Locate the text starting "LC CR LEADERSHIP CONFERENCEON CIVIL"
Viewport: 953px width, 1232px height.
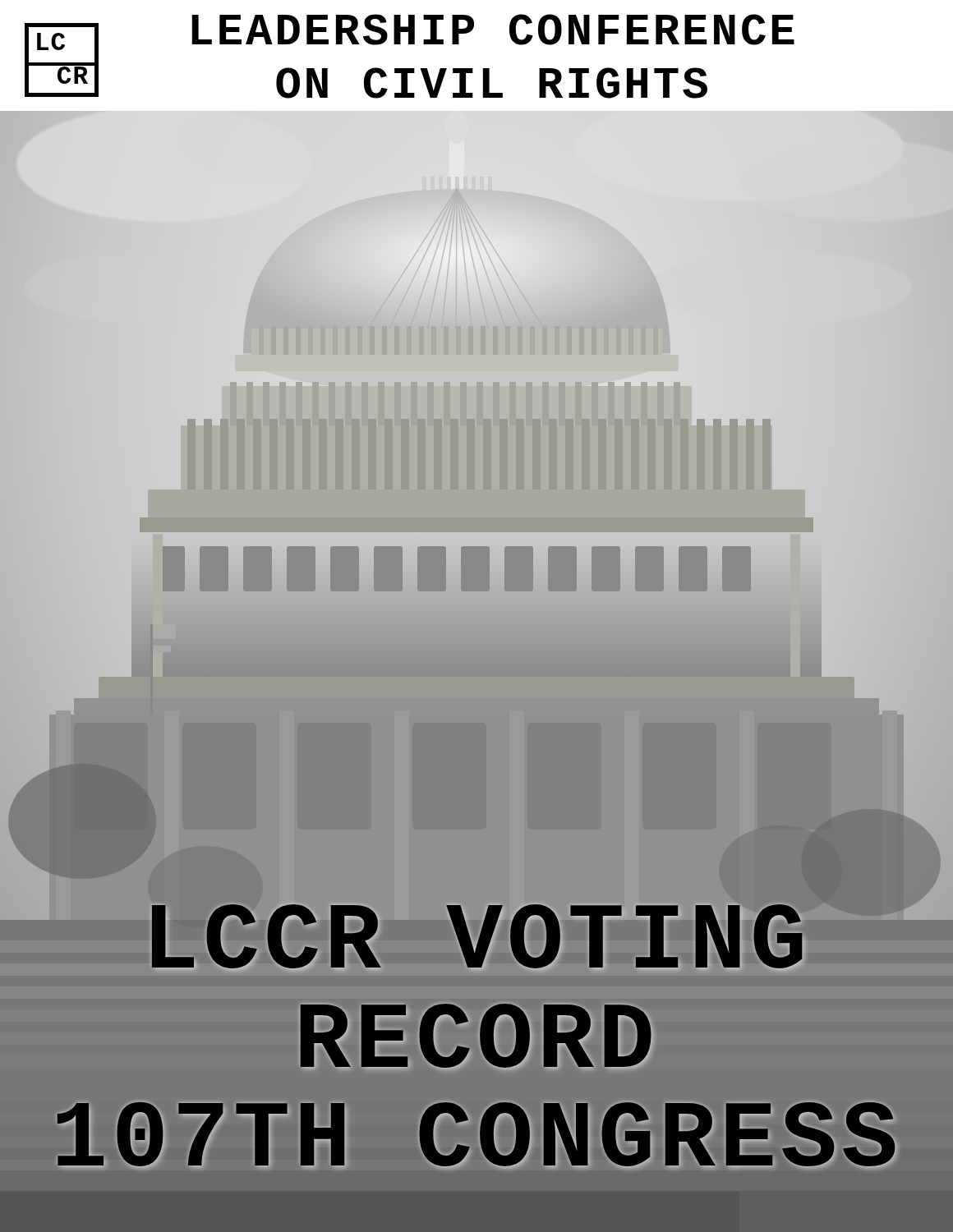click(x=448, y=60)
